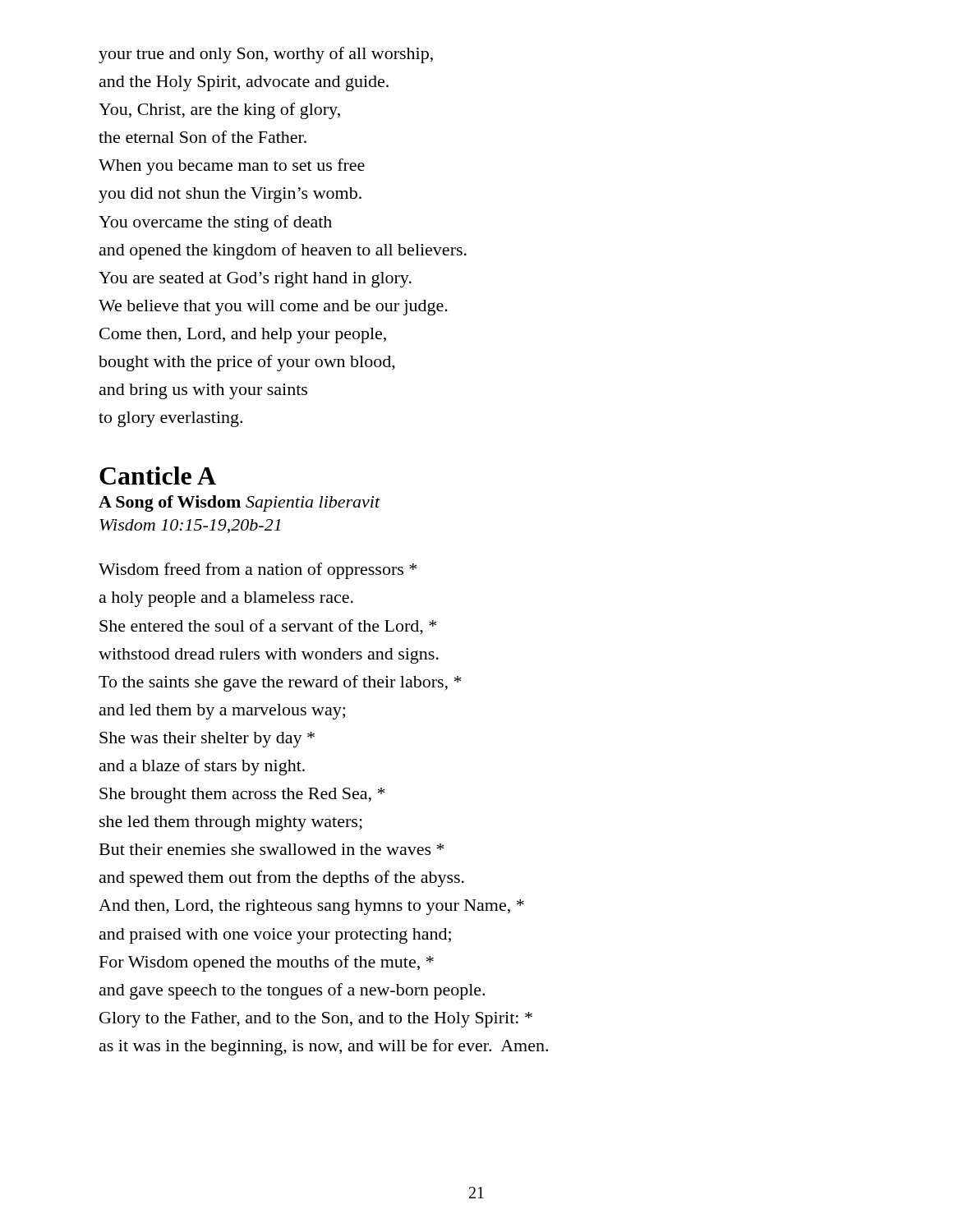Find the text block that says "A Song of Wisdom"
The image size is (953, 1232).
click(x=239, y=503)
